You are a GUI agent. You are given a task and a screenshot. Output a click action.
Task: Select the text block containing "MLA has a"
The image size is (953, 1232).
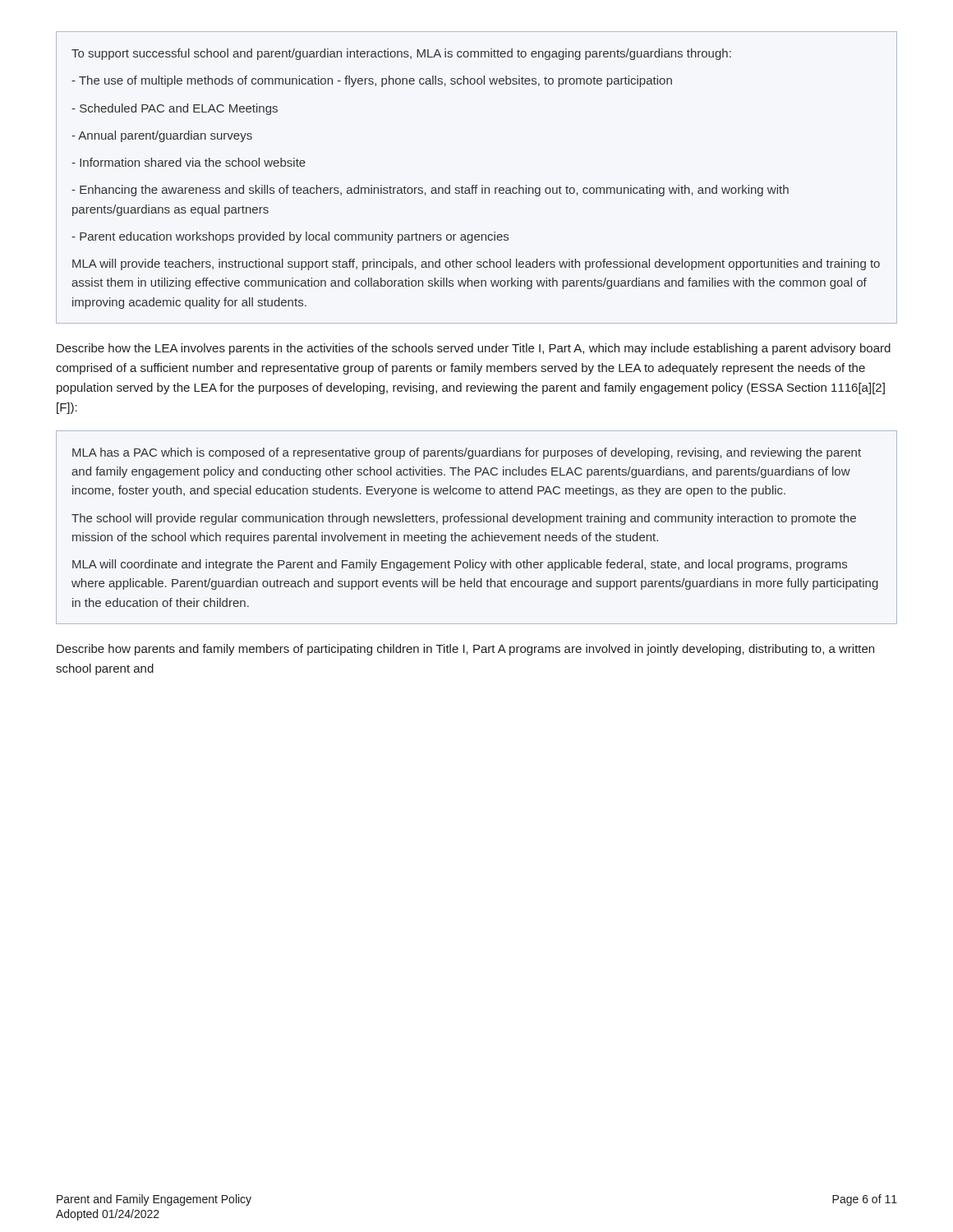click(x=476, y=527)
